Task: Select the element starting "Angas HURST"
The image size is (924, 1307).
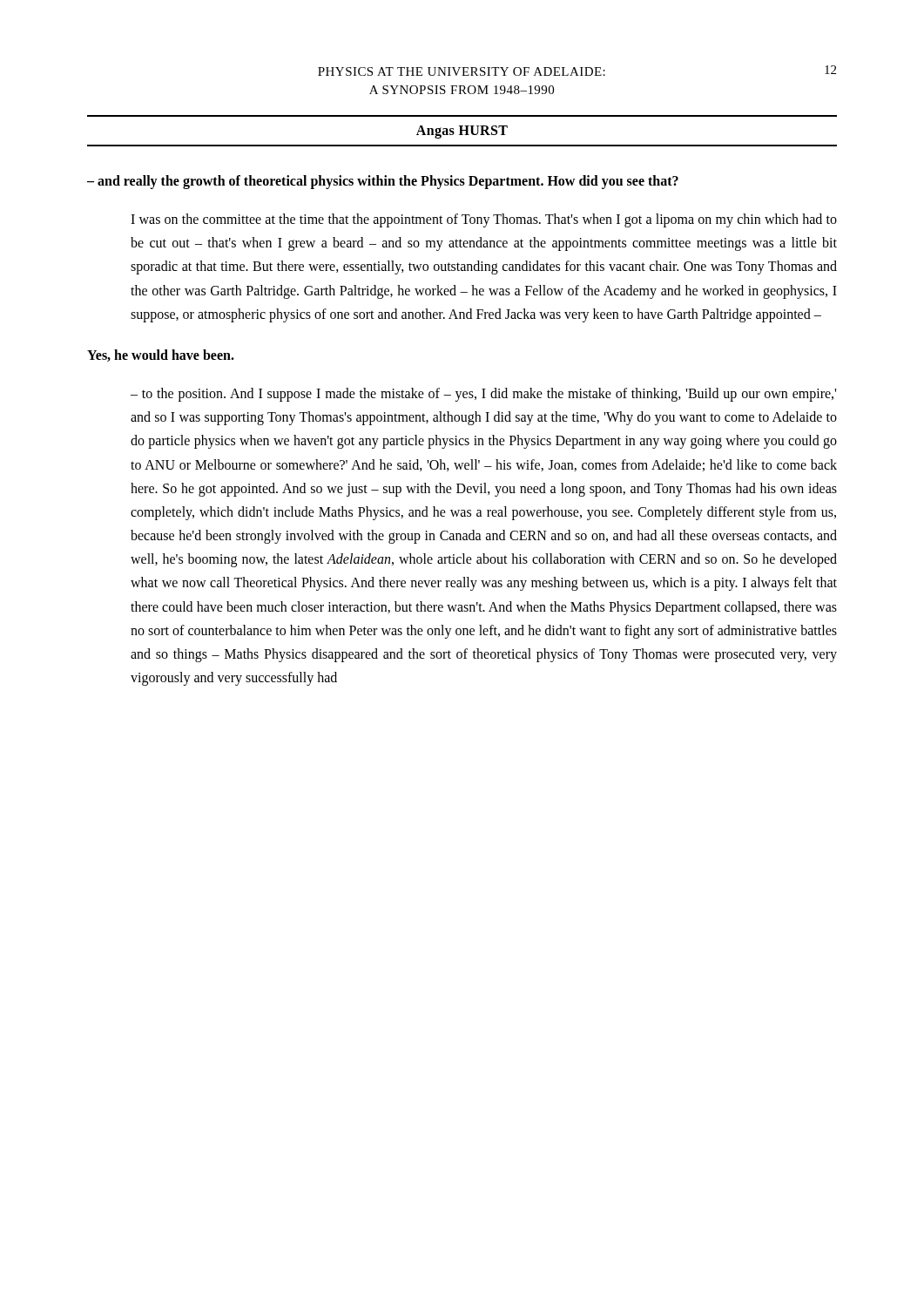Action: click(462, 130)
